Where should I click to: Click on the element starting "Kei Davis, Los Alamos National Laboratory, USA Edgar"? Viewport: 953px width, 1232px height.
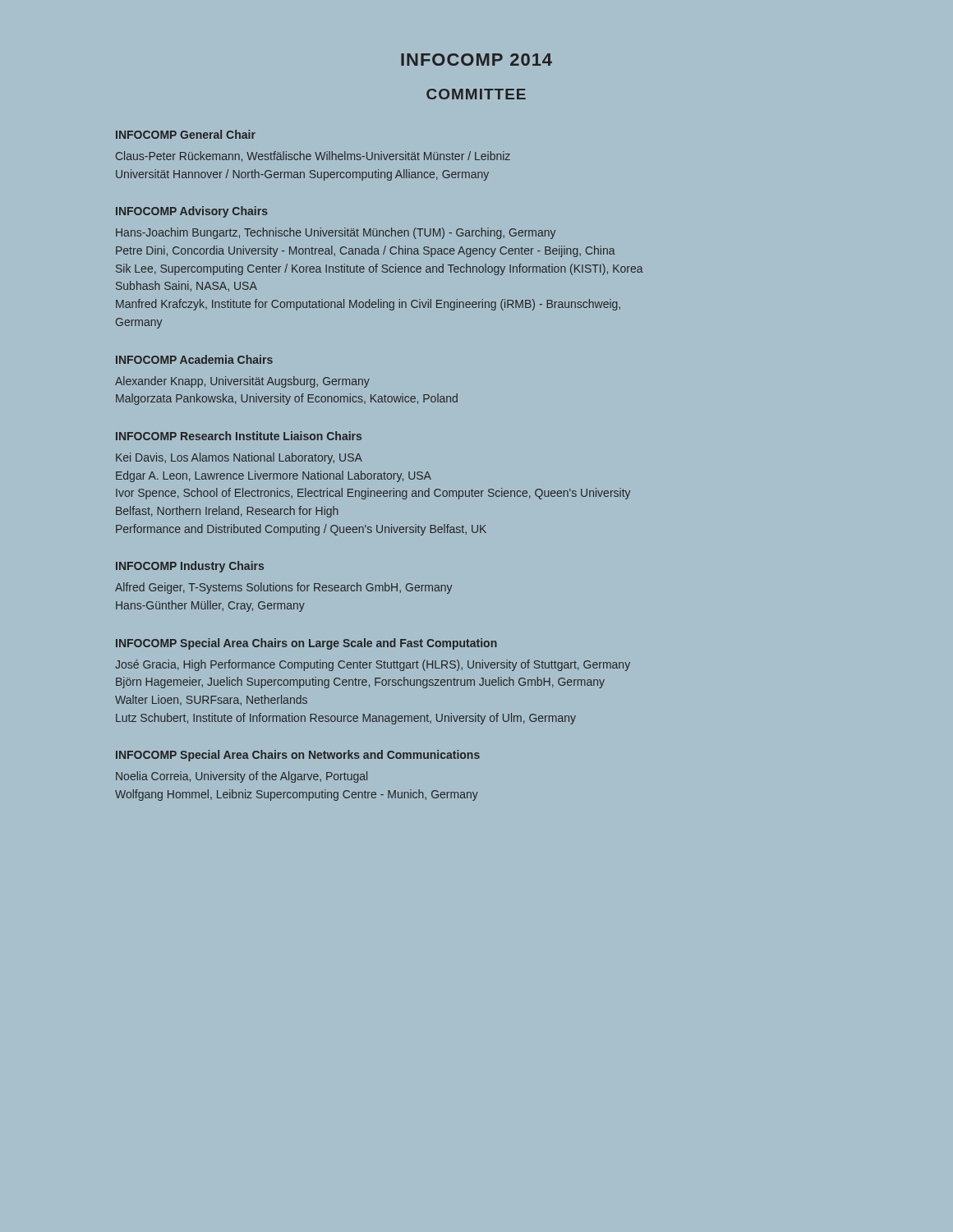(373, 493)
